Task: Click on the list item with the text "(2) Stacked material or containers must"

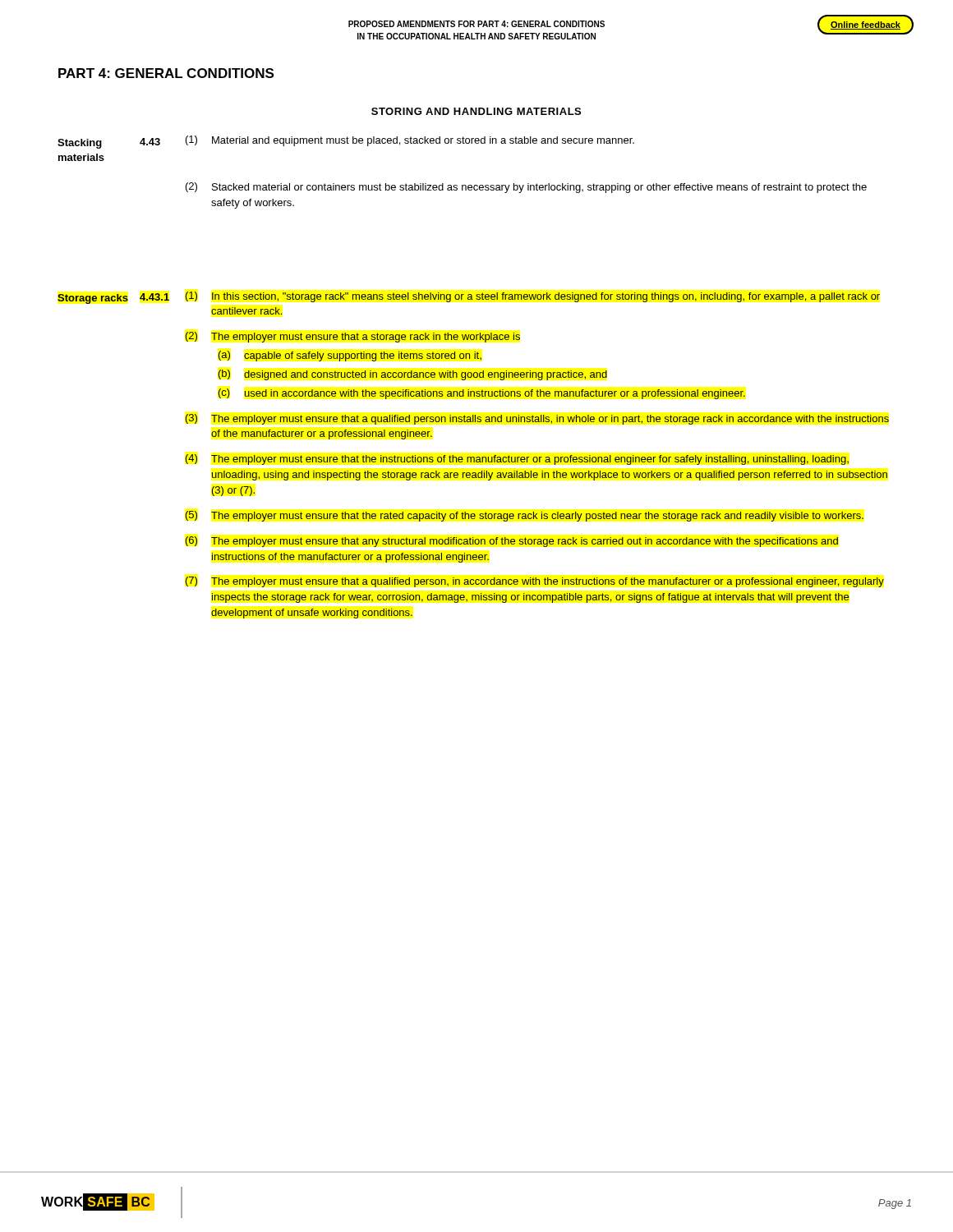Action: click(x=540, y=195)
